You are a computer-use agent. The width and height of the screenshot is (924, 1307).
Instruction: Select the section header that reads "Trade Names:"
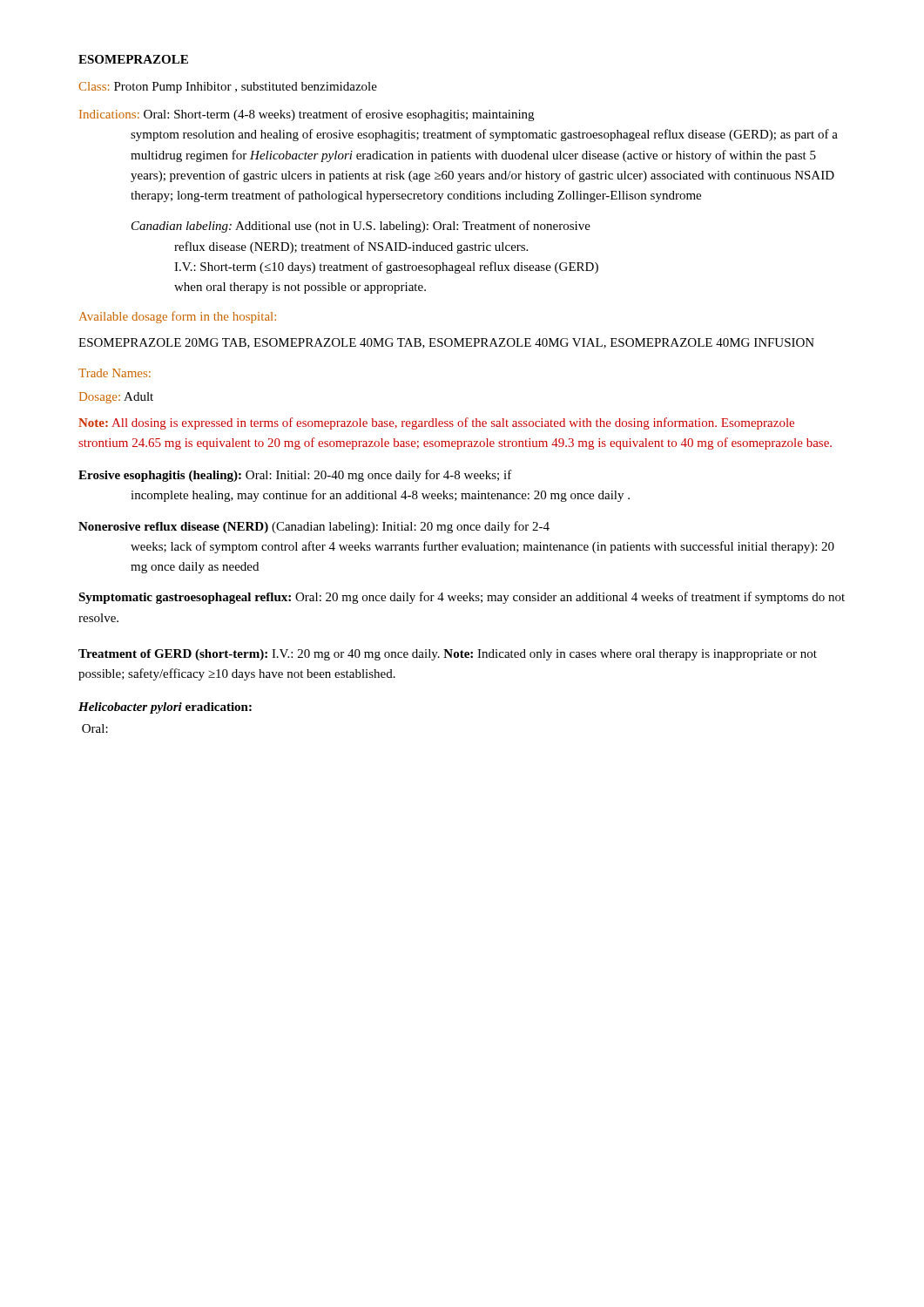point(115,372)
